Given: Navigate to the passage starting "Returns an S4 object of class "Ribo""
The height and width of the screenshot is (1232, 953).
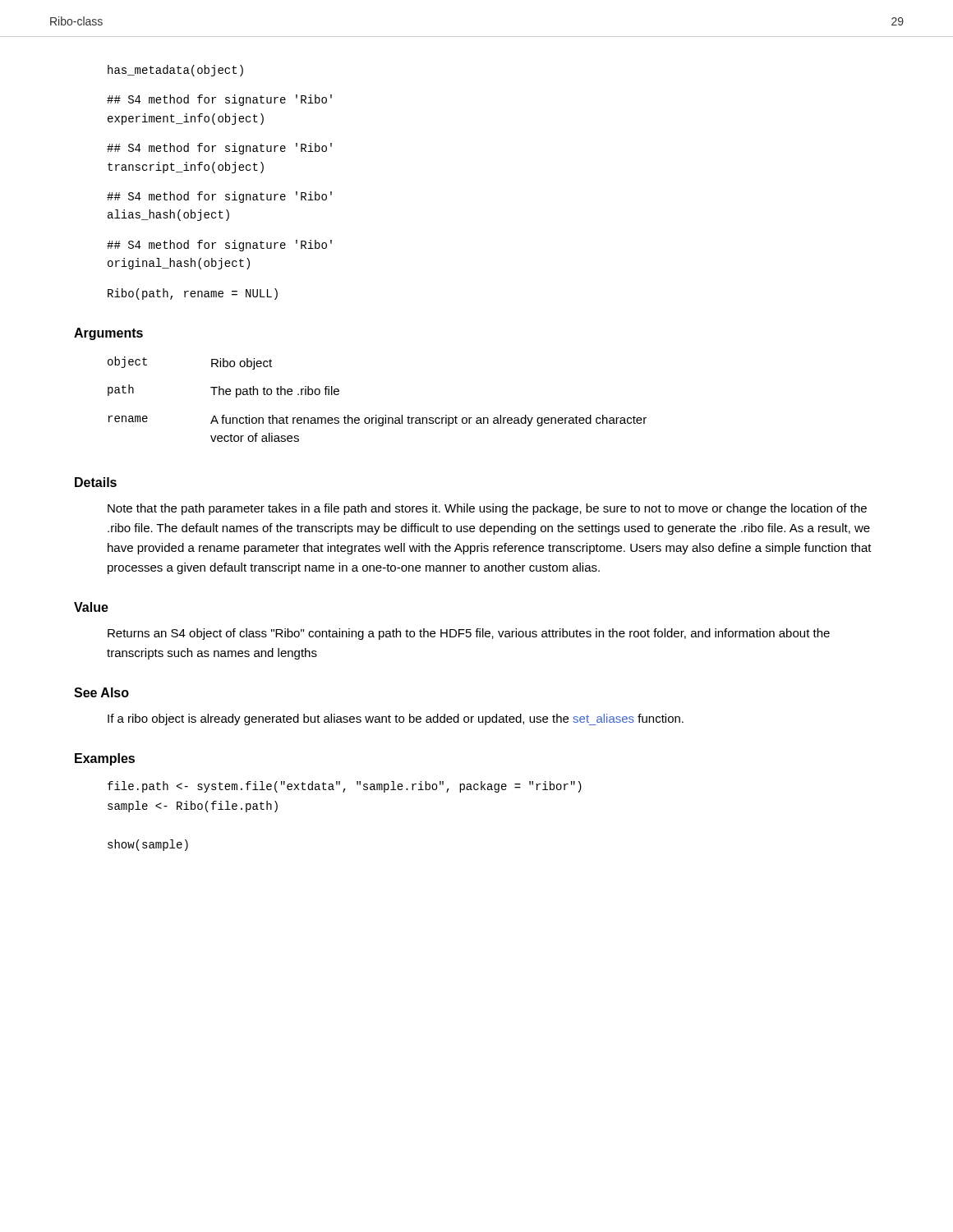Looking at the screenshot, I should [468, 643].
